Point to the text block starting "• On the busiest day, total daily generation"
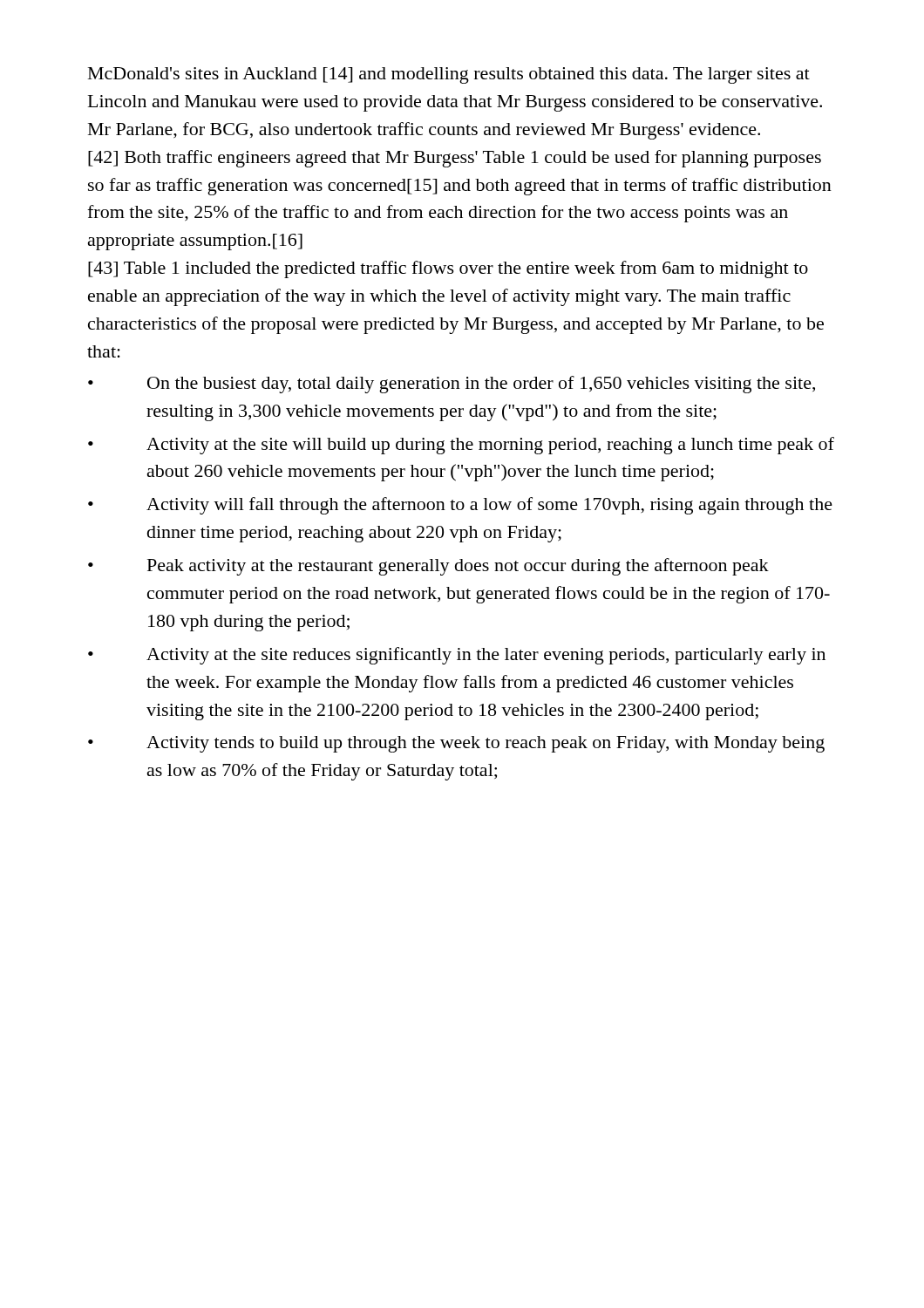 (462, 397)
